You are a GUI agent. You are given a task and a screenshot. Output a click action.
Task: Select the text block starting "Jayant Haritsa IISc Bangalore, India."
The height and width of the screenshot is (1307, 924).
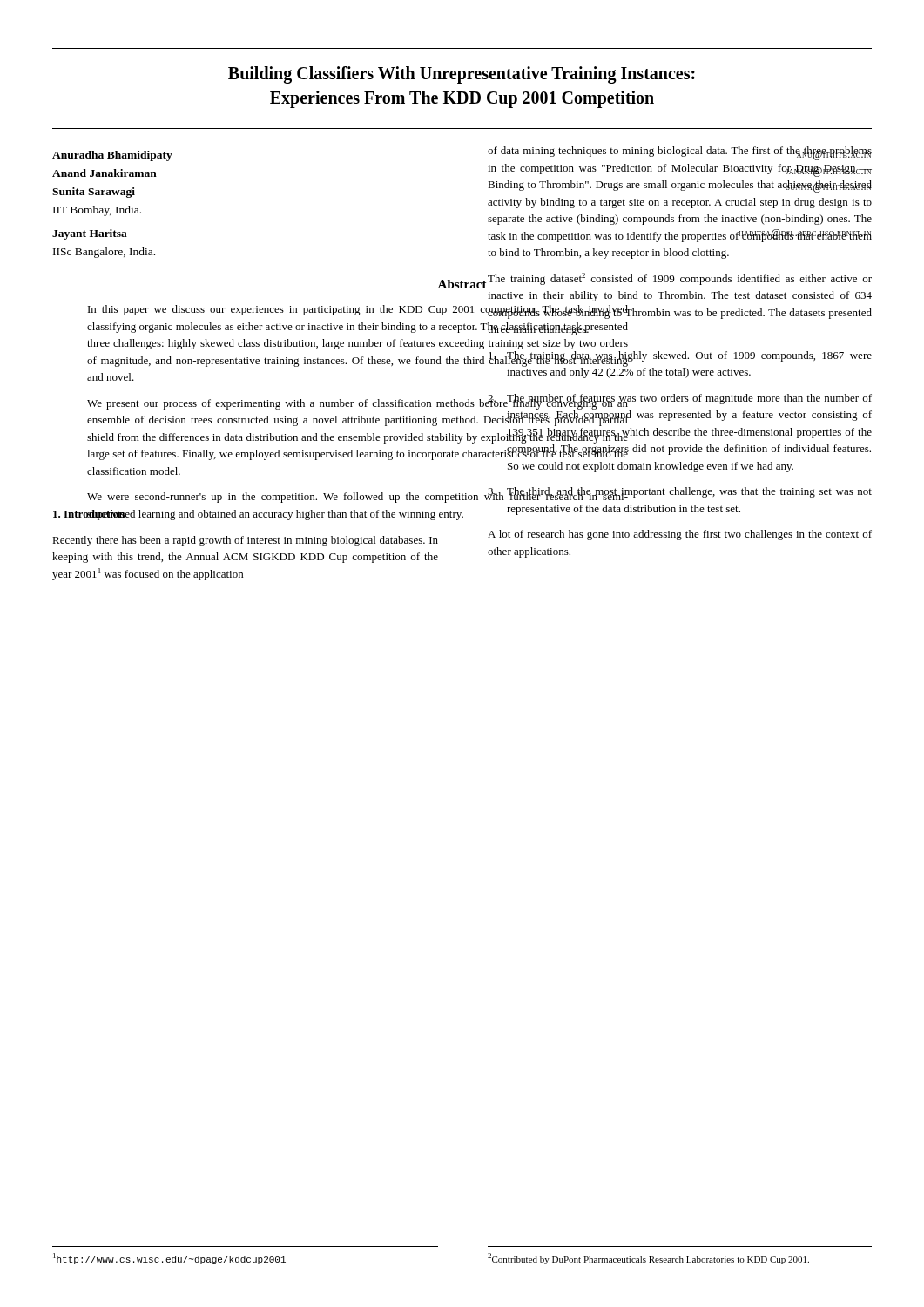pos(90,234)
